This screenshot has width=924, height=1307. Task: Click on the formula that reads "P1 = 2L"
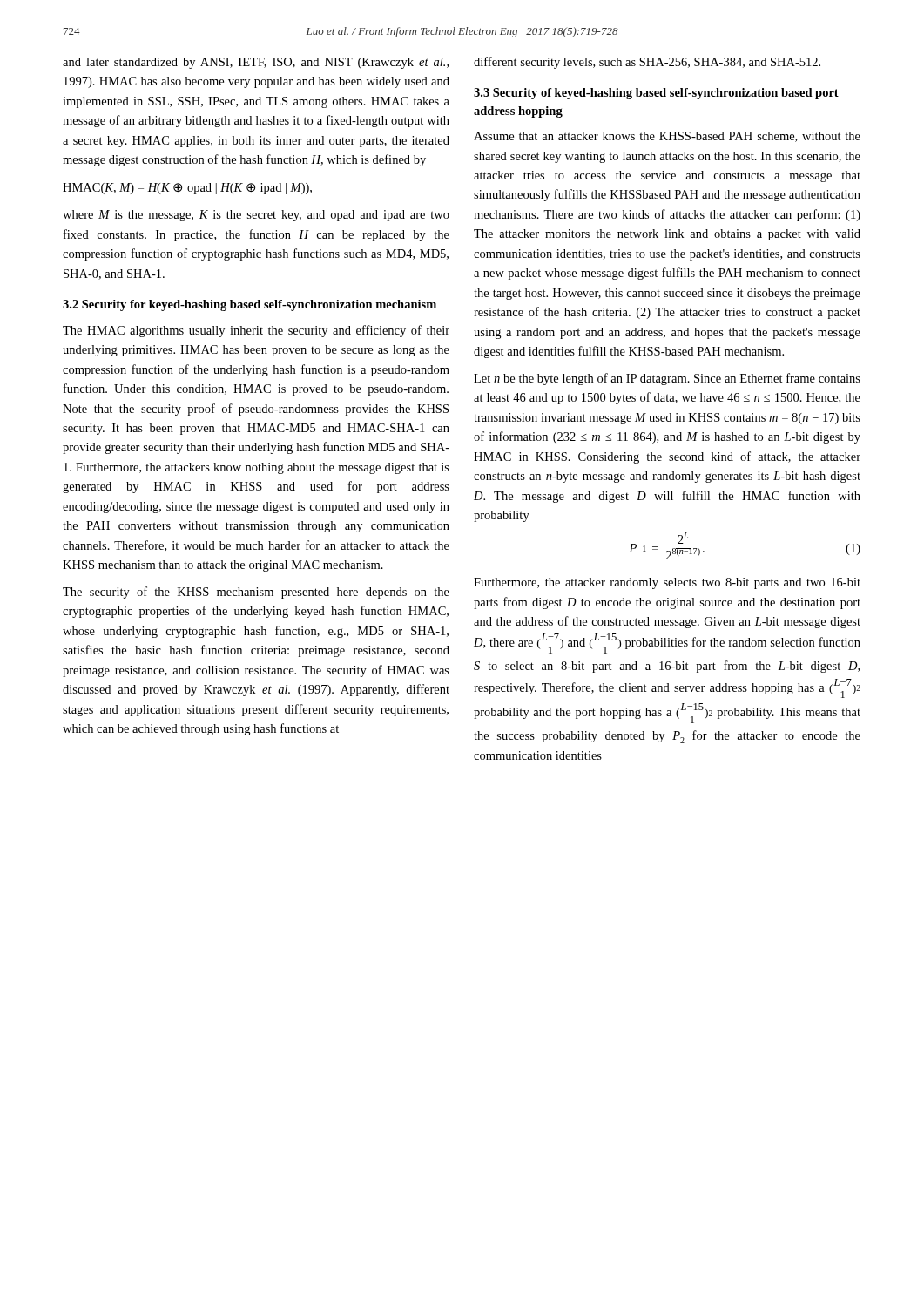[667, 549]
